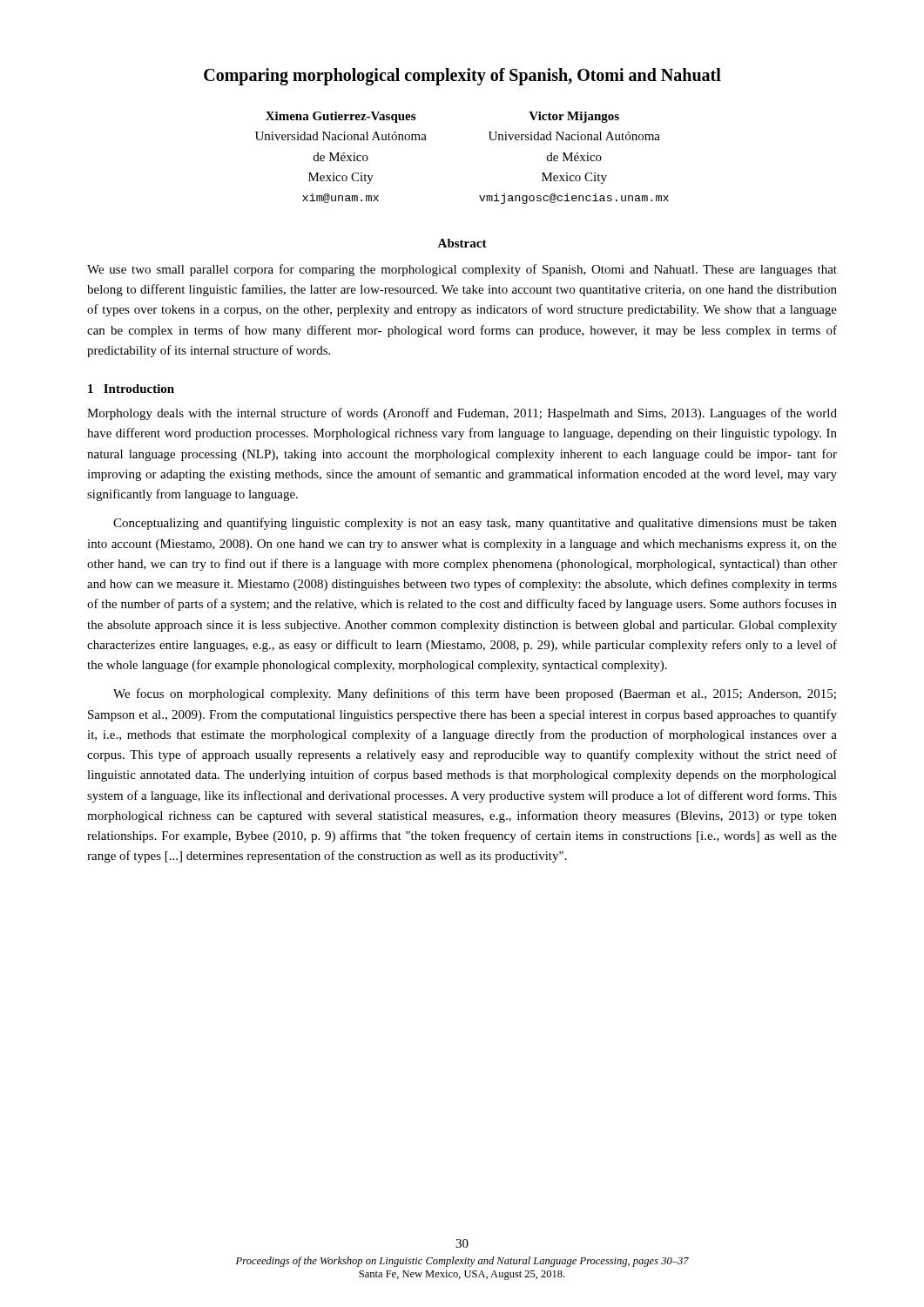This screenshot has width=924, height=1307.
Task: Where is the passage that starts "Victor Mijangos Universidad Nacional Autónoma"?
Action: [x=574, y=157]
